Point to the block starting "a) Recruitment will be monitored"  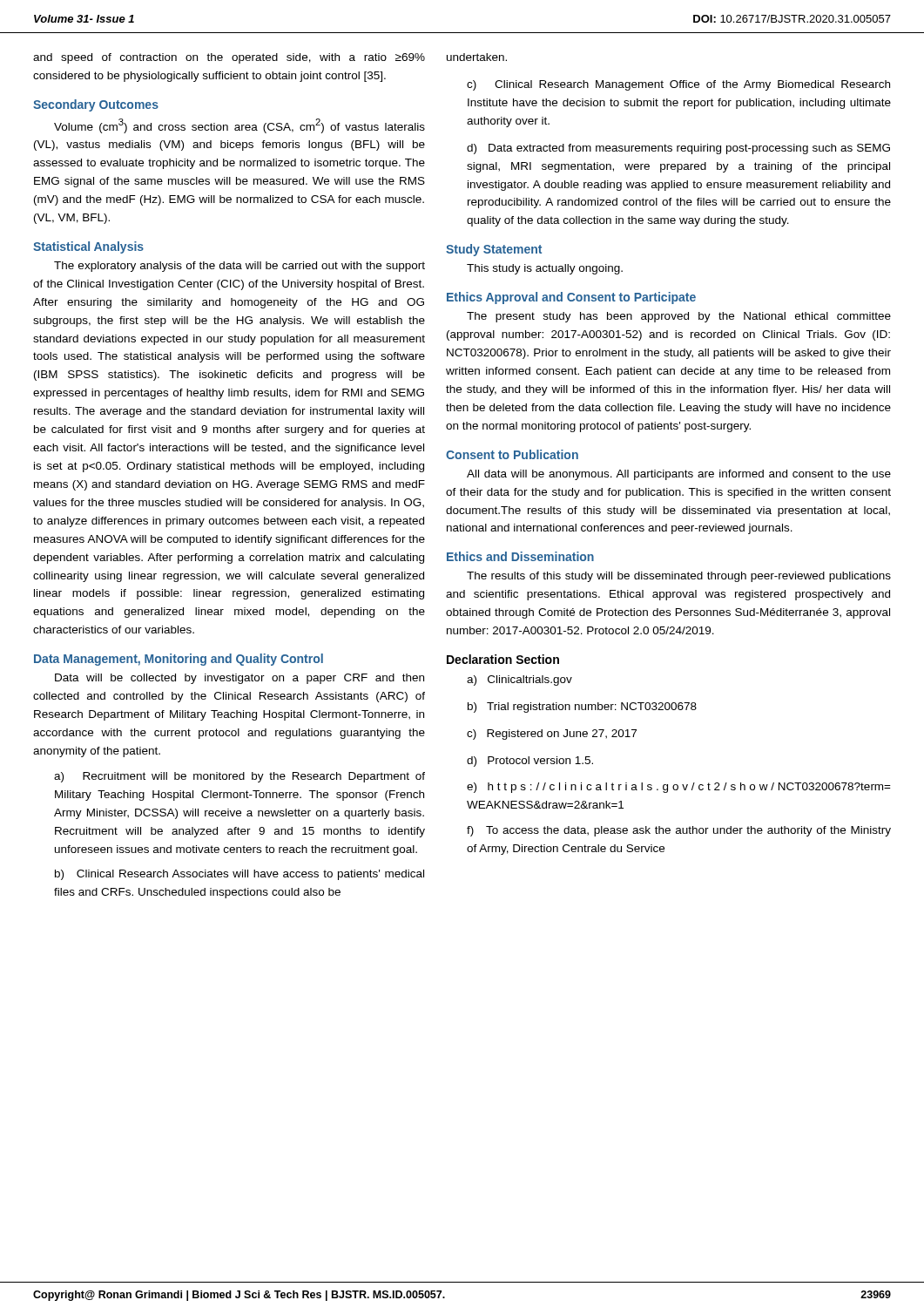coord(239,813)
